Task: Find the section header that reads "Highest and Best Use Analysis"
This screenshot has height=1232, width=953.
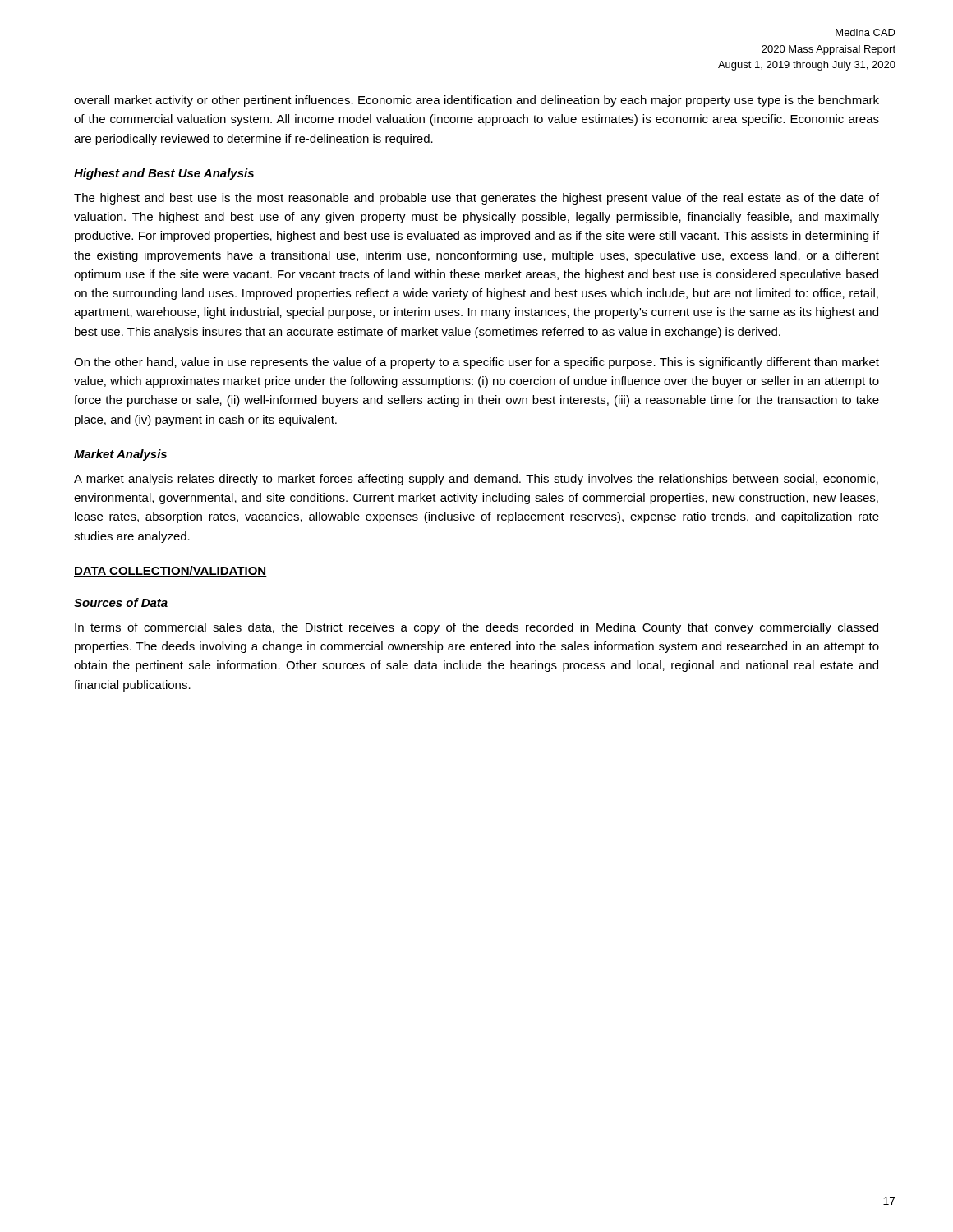Action: coord(164,173)
